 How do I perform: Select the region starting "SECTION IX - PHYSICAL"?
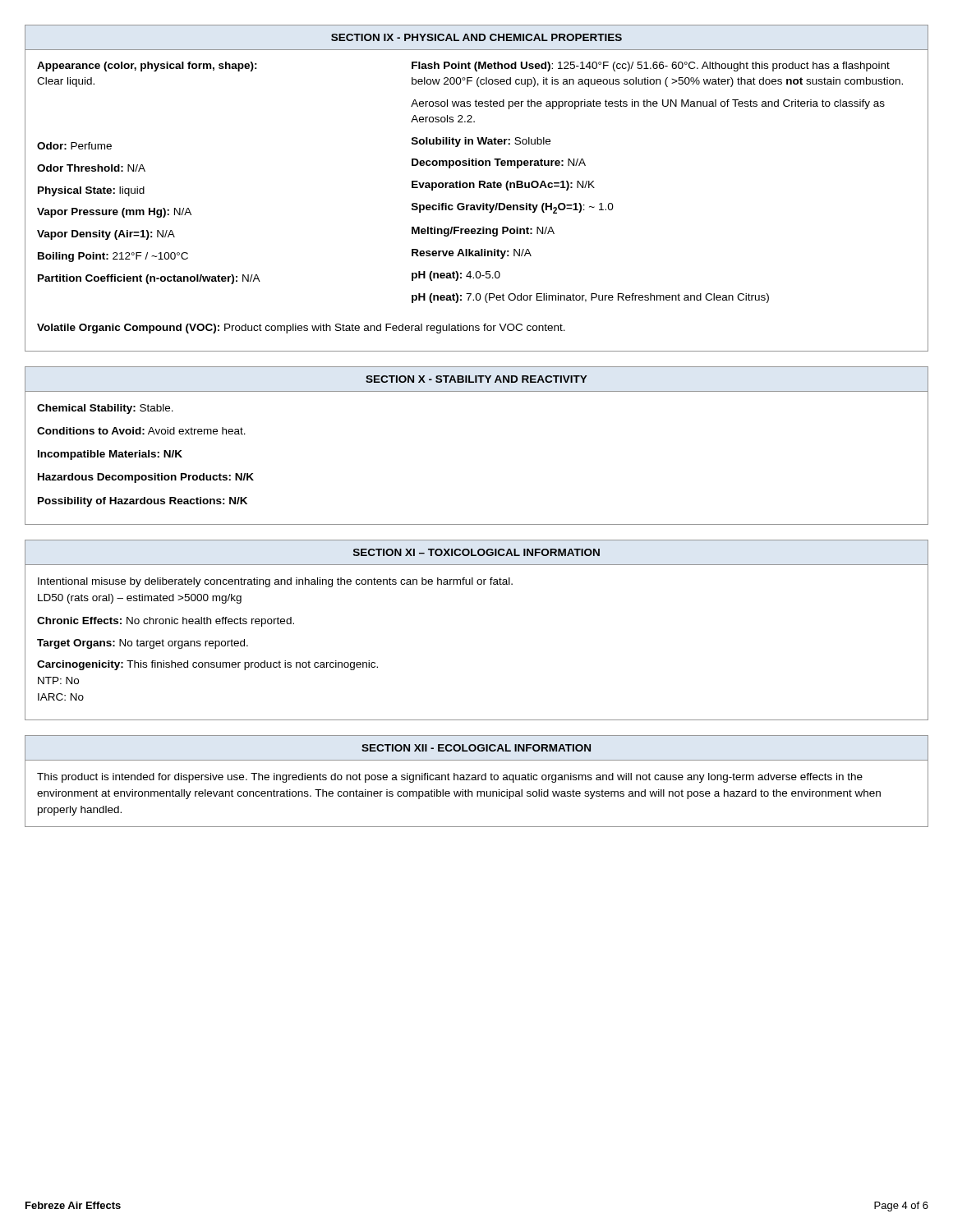point(476,188)
